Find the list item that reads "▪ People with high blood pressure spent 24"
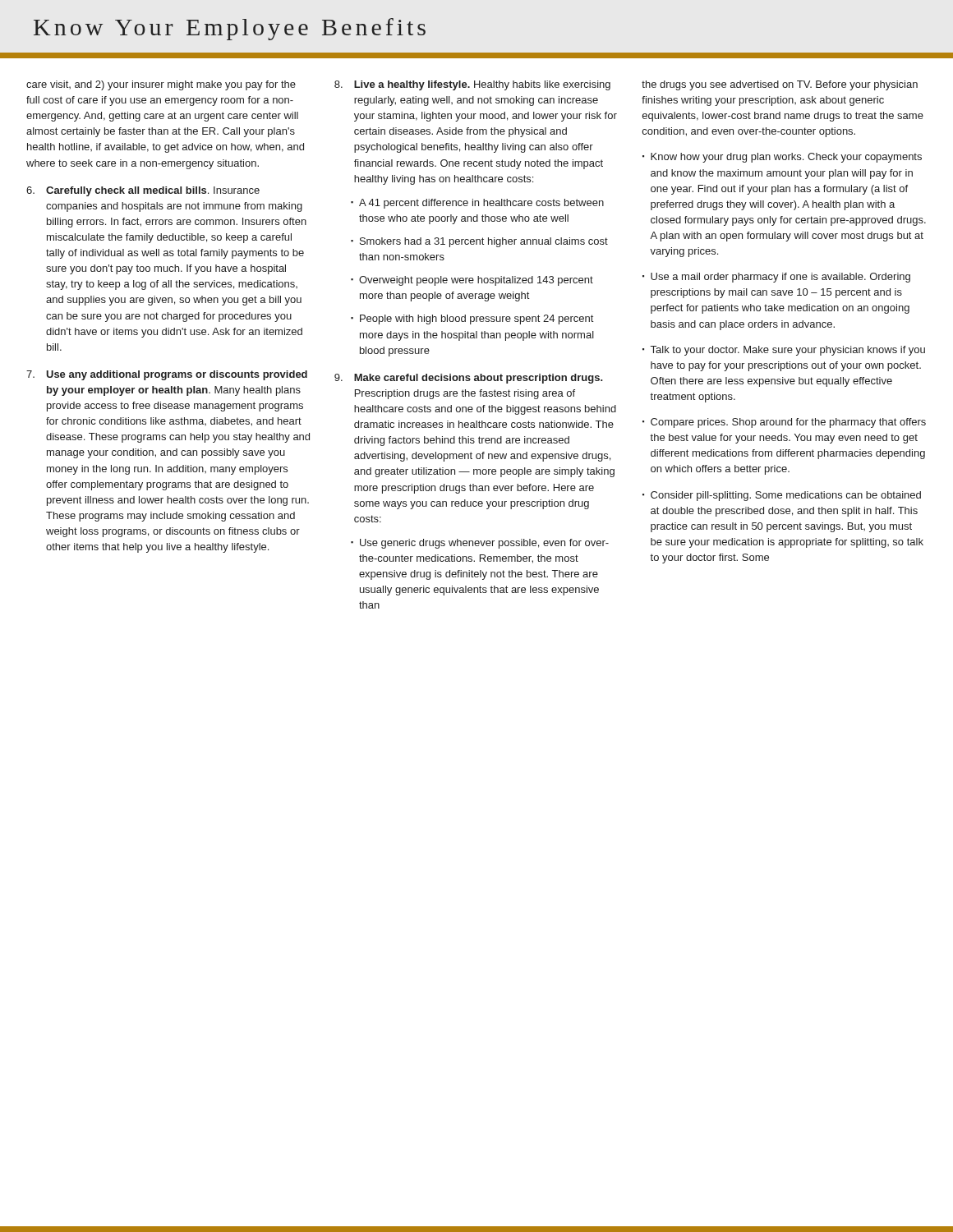This screenshot has height=1232, width=953. coord(485,334)
